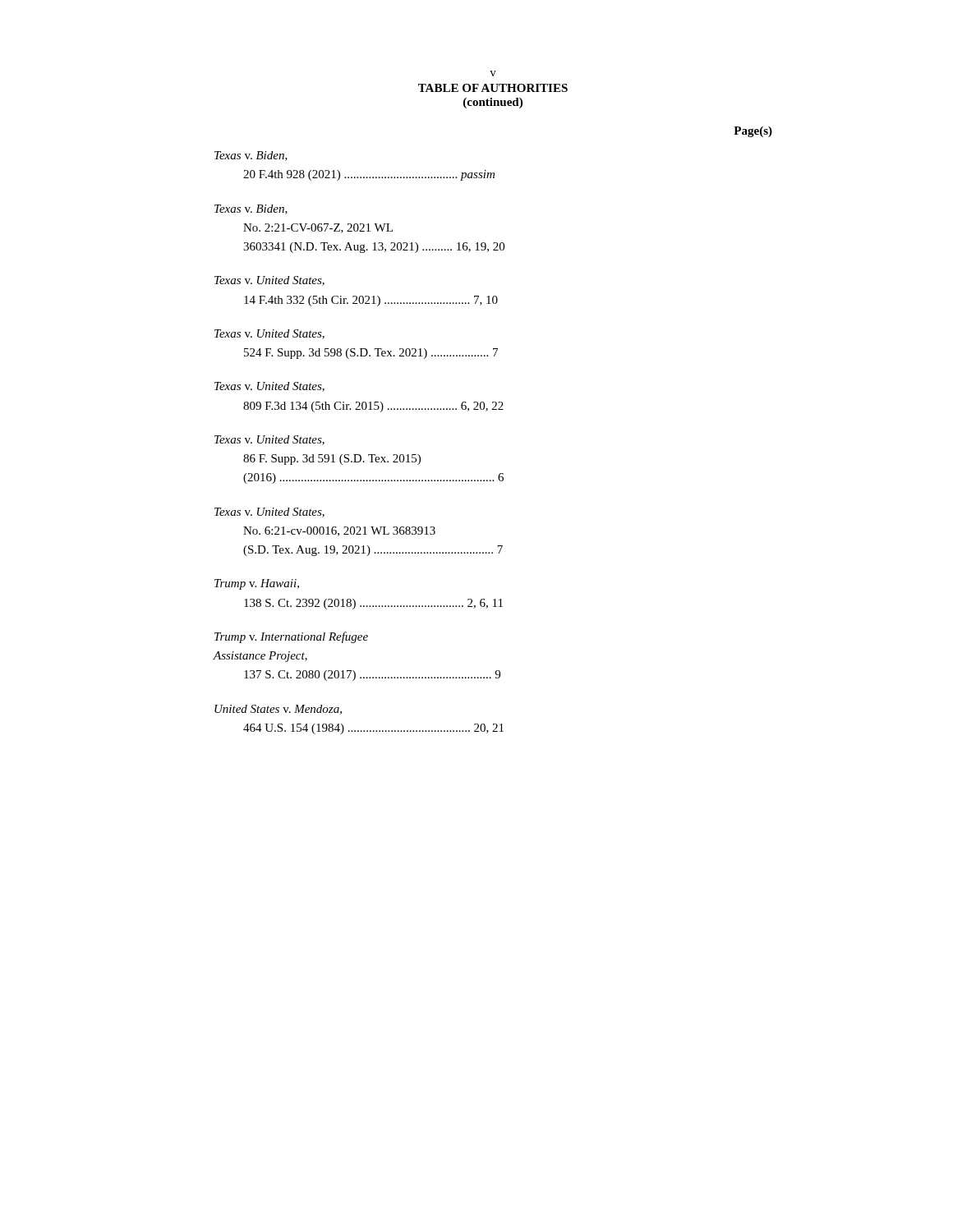Locate the list item with the text "Texas v. United States, 86 F. Supp."
The height and width of the screenshot is (1232, 953).
(x=269, y=440)
